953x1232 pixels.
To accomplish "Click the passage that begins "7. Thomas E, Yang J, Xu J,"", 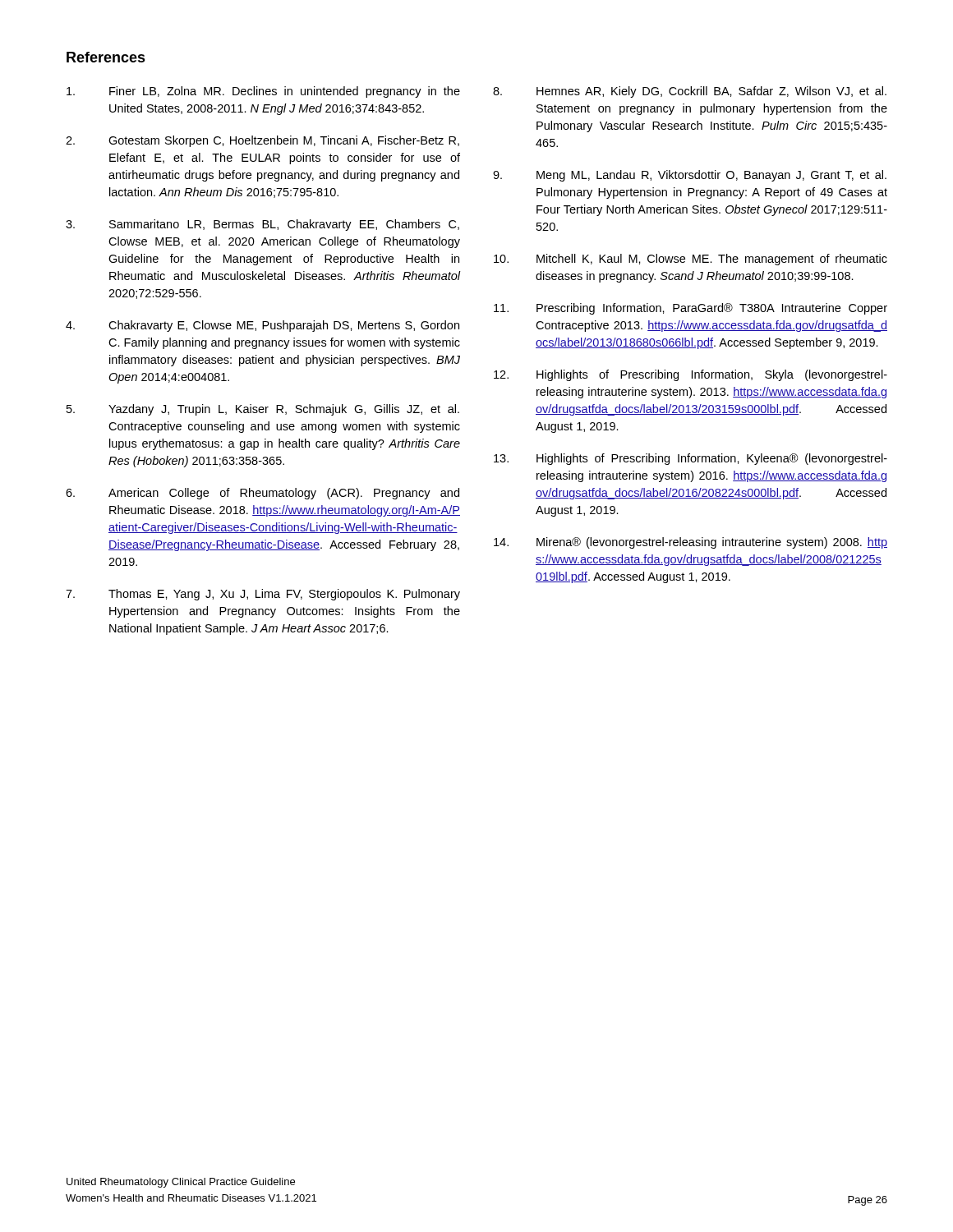I will point(263,612).
